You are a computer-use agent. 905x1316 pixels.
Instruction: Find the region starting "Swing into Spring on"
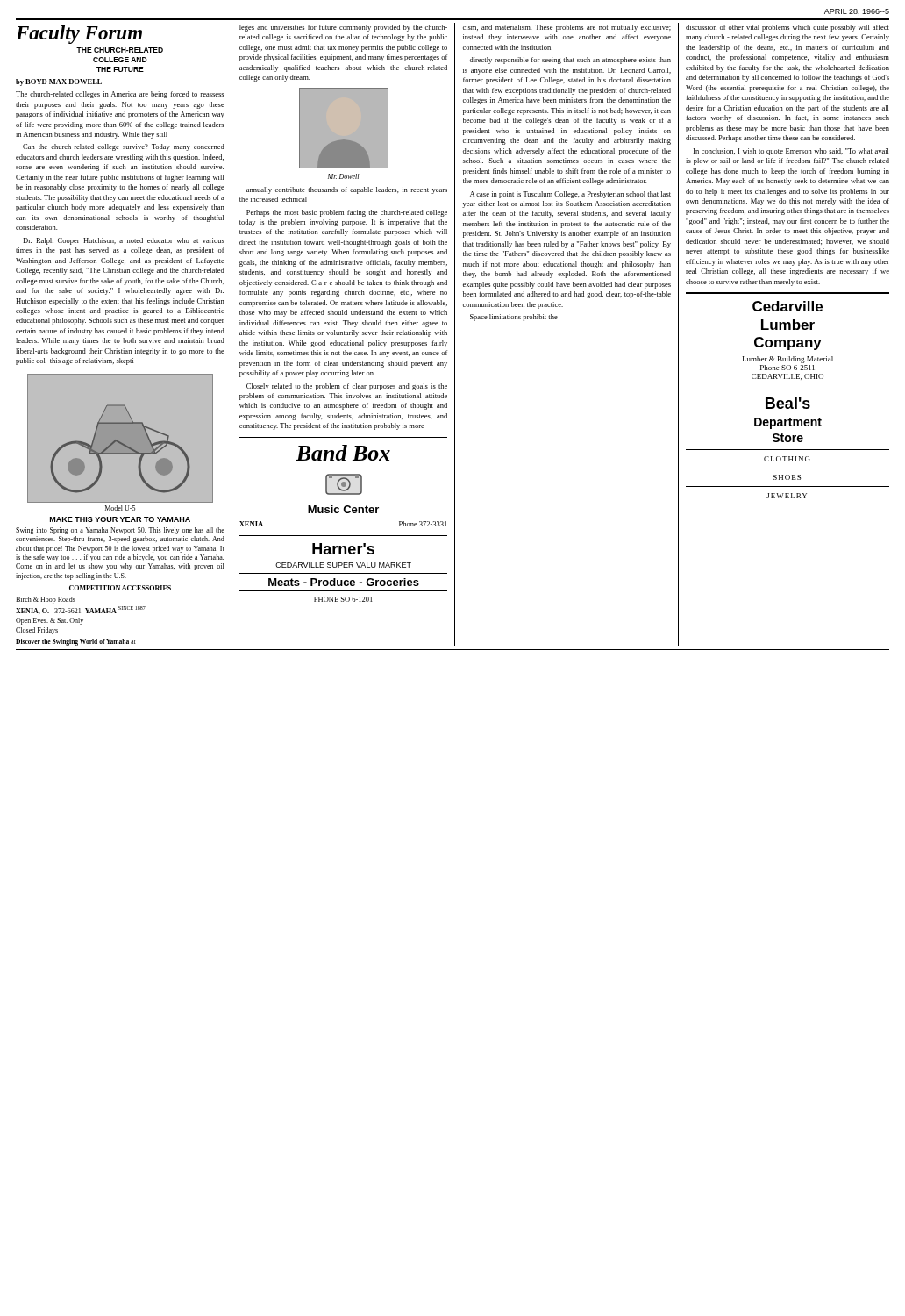click(120, 553)
